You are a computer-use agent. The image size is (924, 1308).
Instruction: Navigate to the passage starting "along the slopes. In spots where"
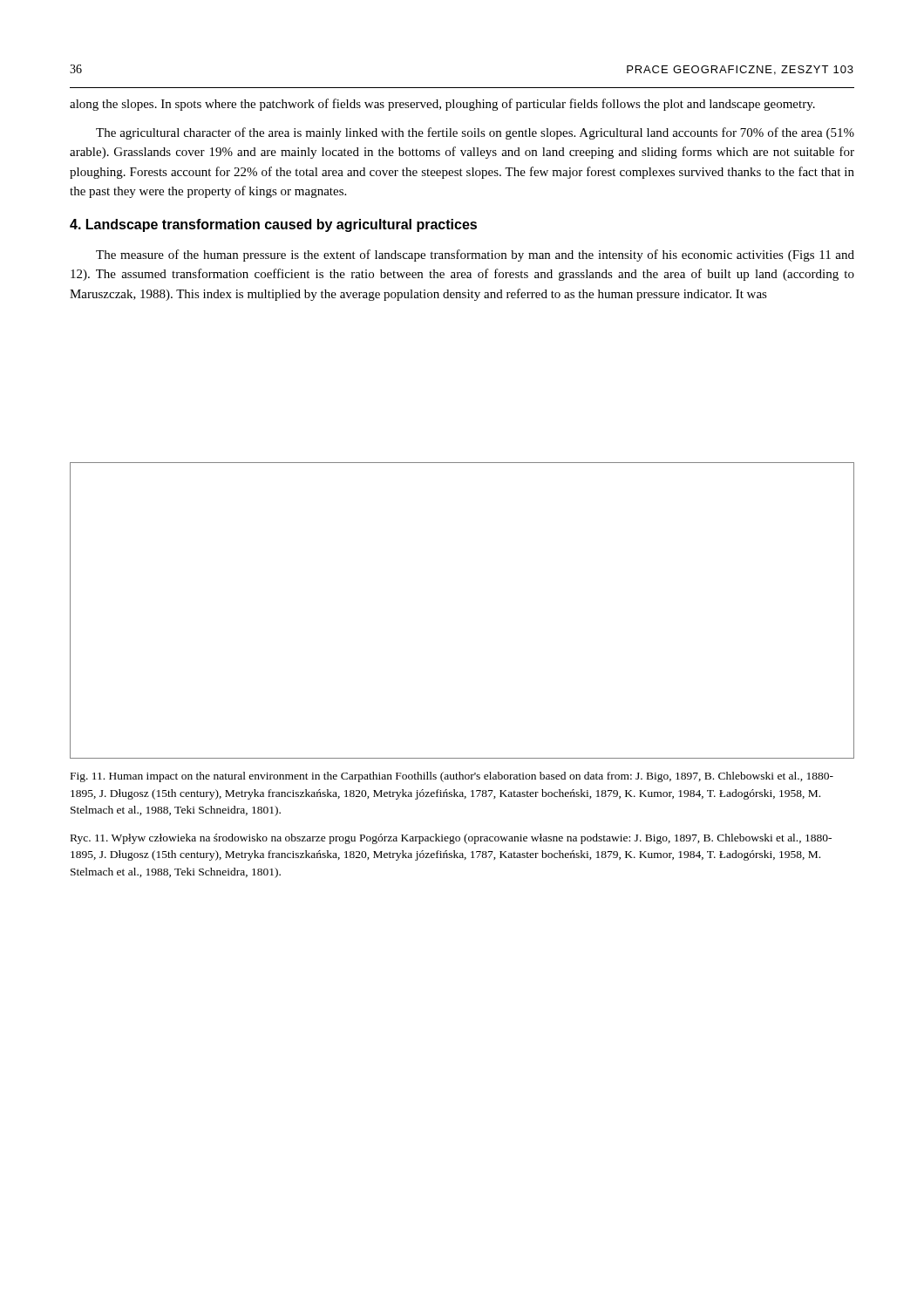click(x=462, y=104)
